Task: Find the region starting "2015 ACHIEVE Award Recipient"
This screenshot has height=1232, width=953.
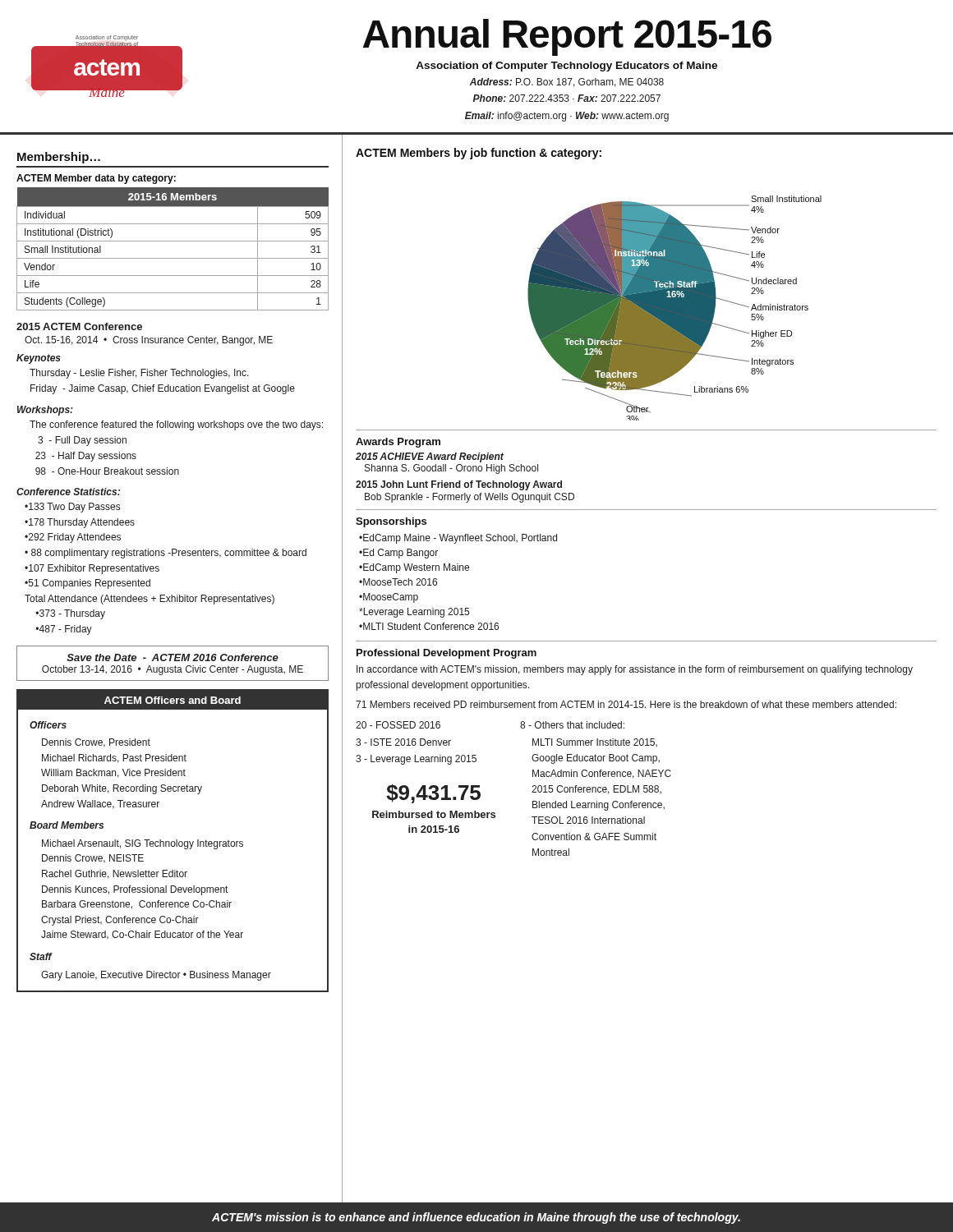Action: tap(430, 457)
